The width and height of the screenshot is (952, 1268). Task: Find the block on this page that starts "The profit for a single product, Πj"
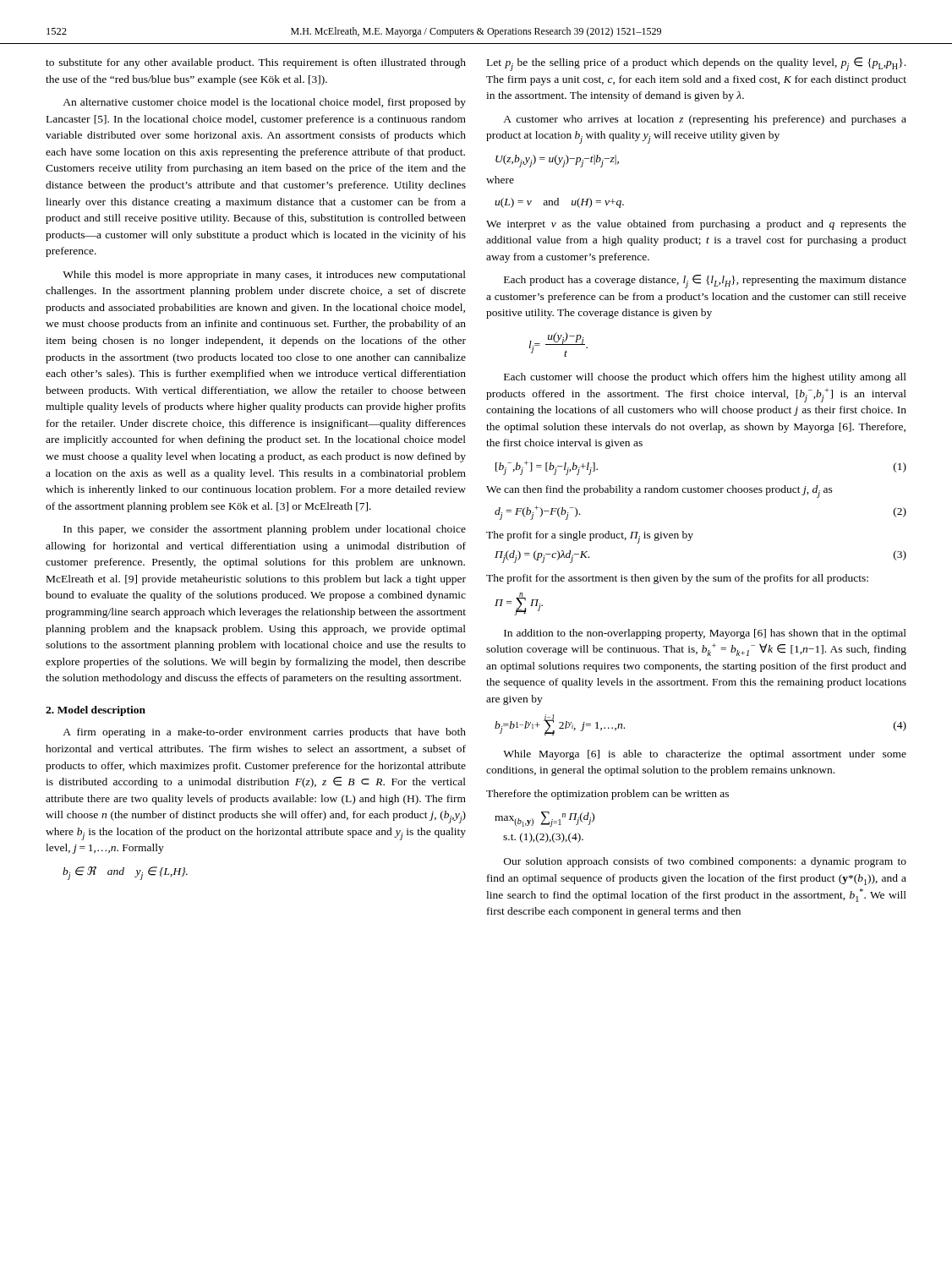pos(696,534)
